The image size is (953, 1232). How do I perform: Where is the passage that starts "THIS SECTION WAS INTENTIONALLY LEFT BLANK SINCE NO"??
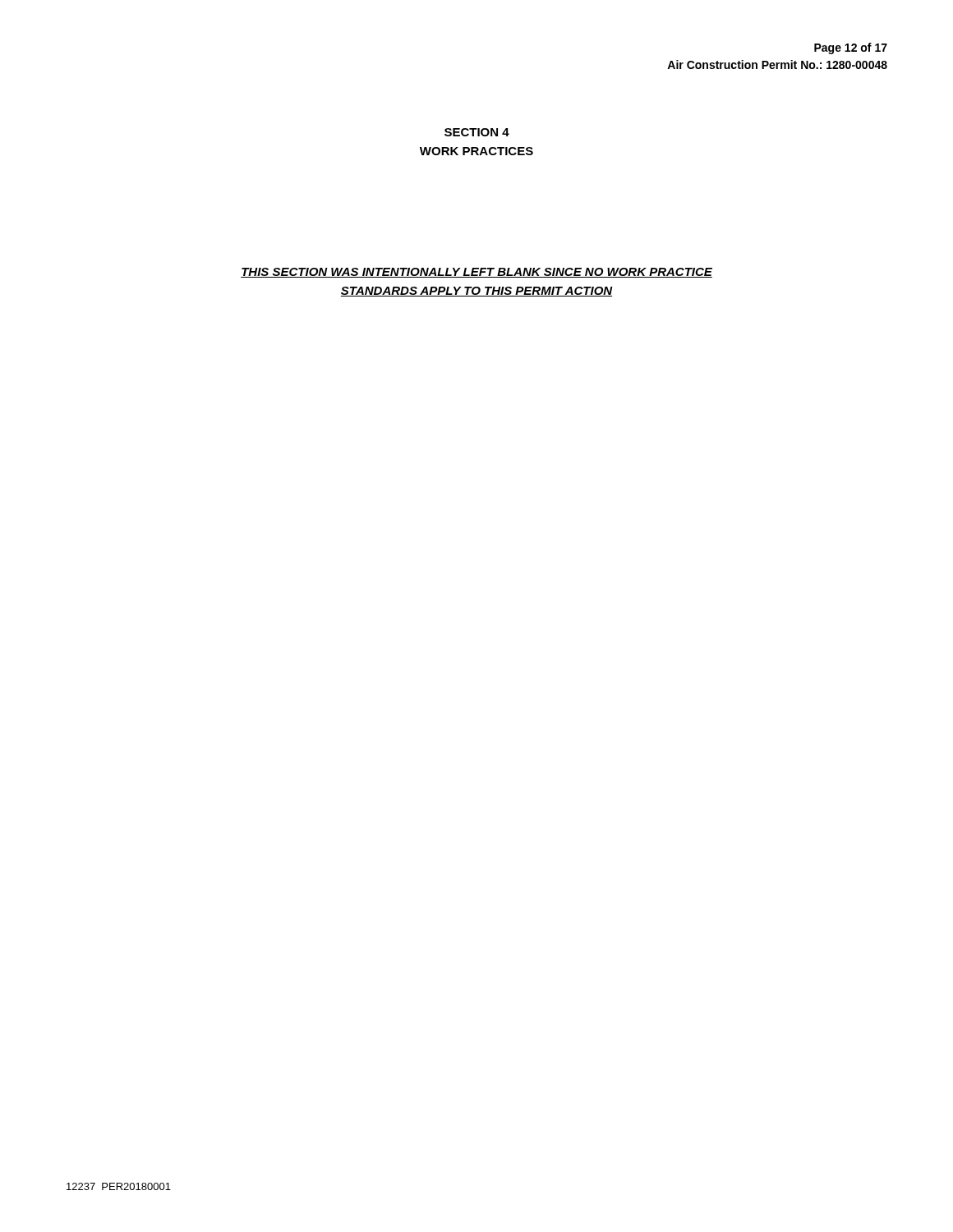pos(476,281)
